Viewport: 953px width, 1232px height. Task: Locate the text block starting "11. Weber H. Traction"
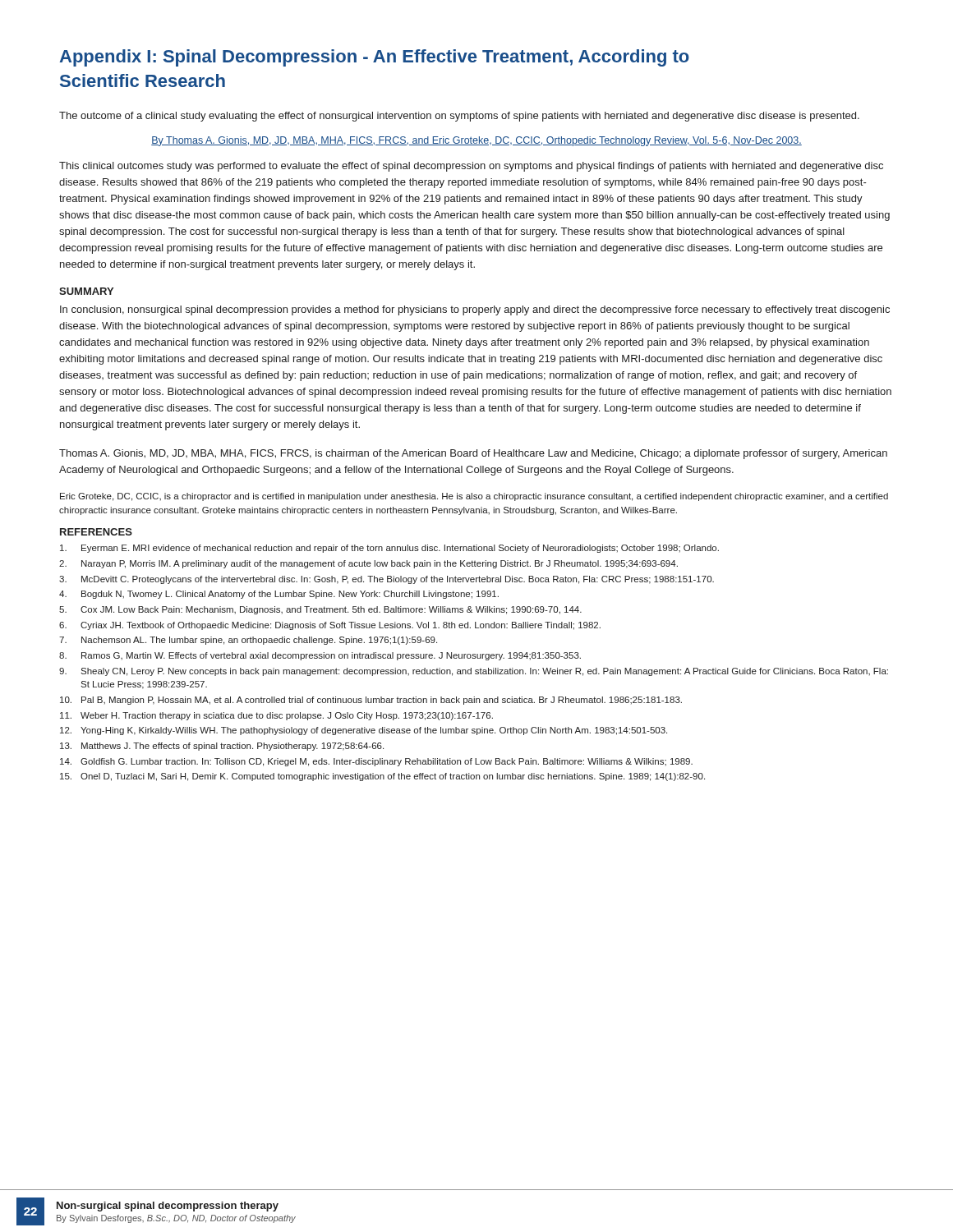click(276, 715)
